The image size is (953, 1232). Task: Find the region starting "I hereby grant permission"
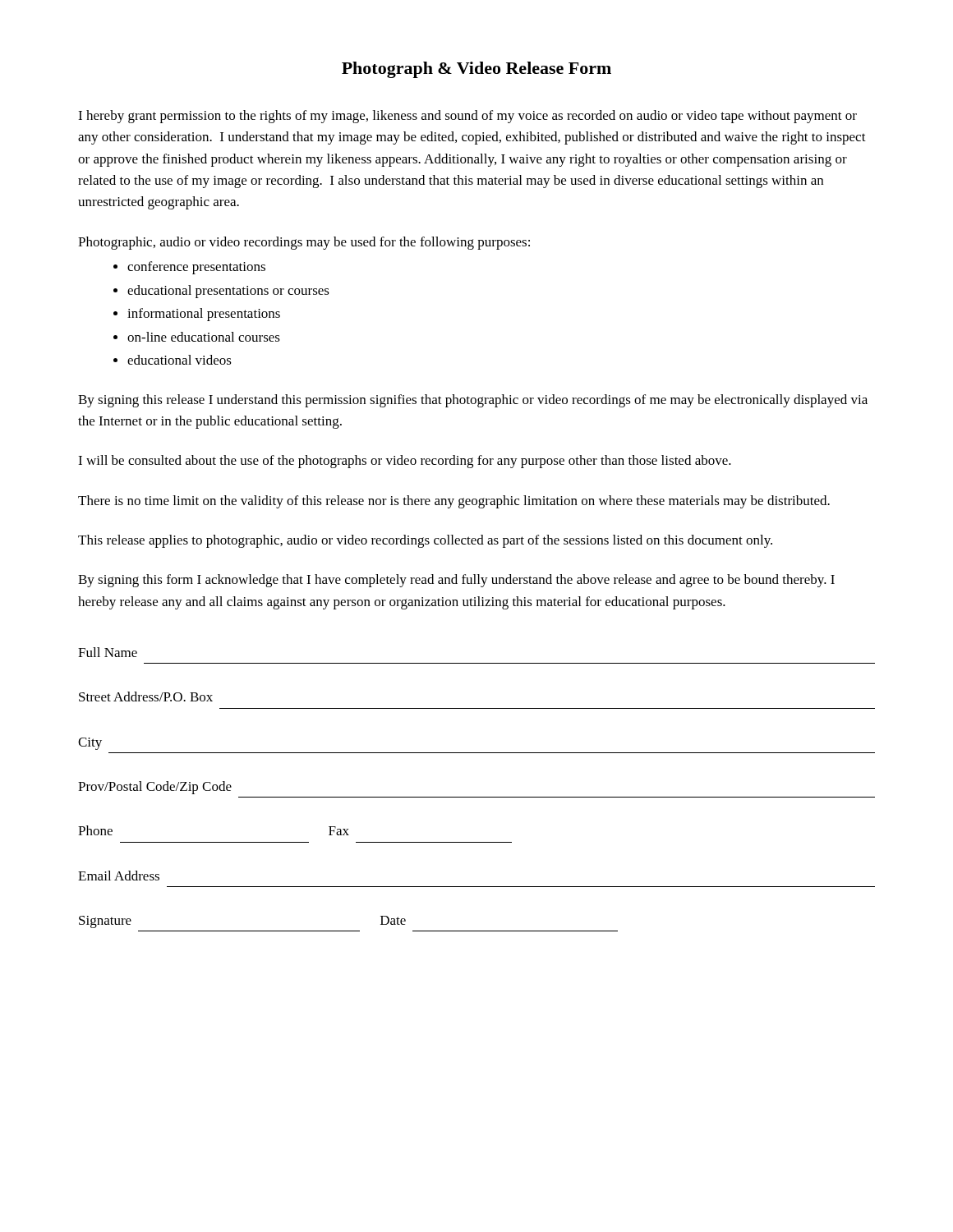[x=472, y=159]
